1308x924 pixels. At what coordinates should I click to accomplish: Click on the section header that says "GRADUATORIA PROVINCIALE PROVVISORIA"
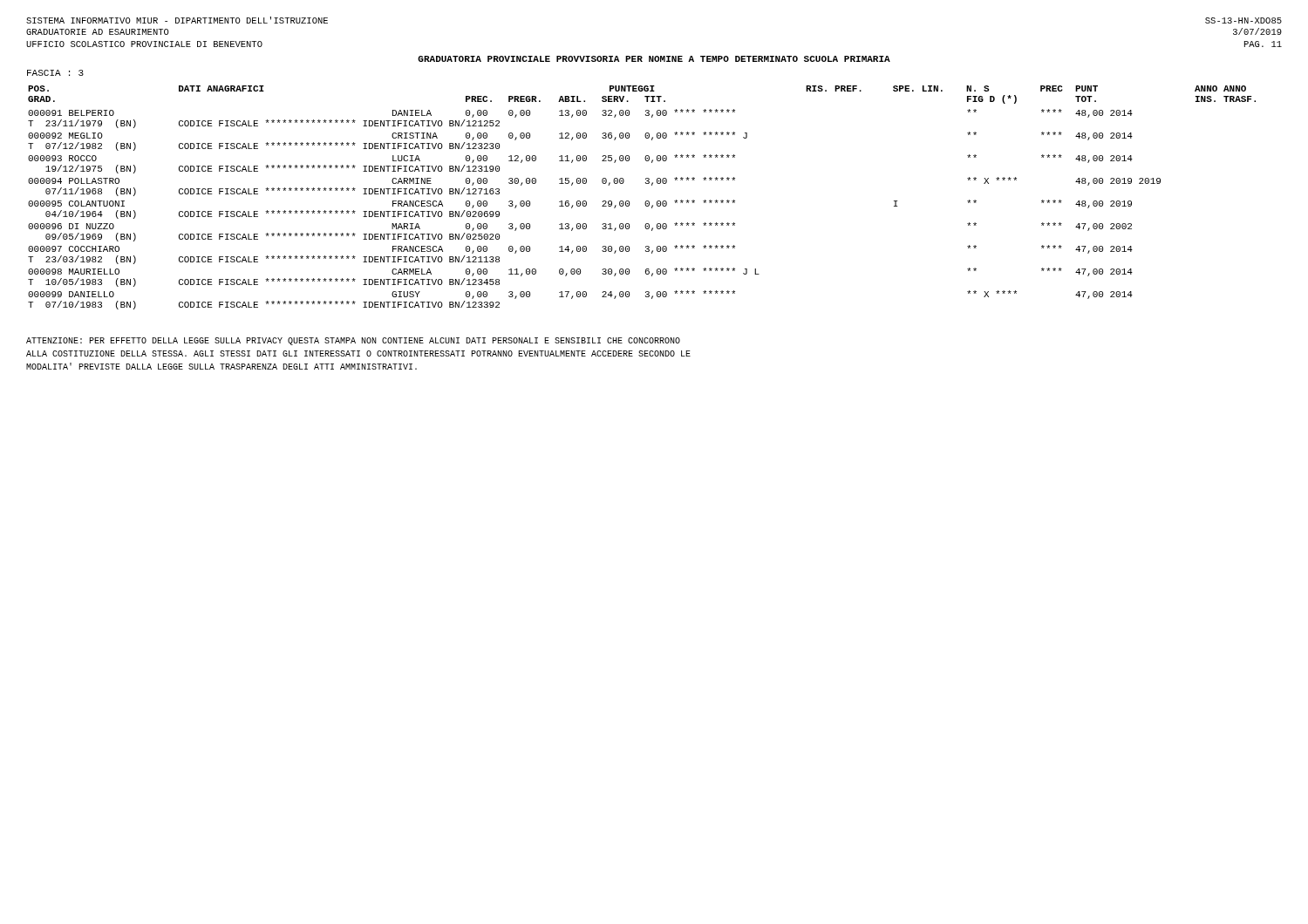654,59
